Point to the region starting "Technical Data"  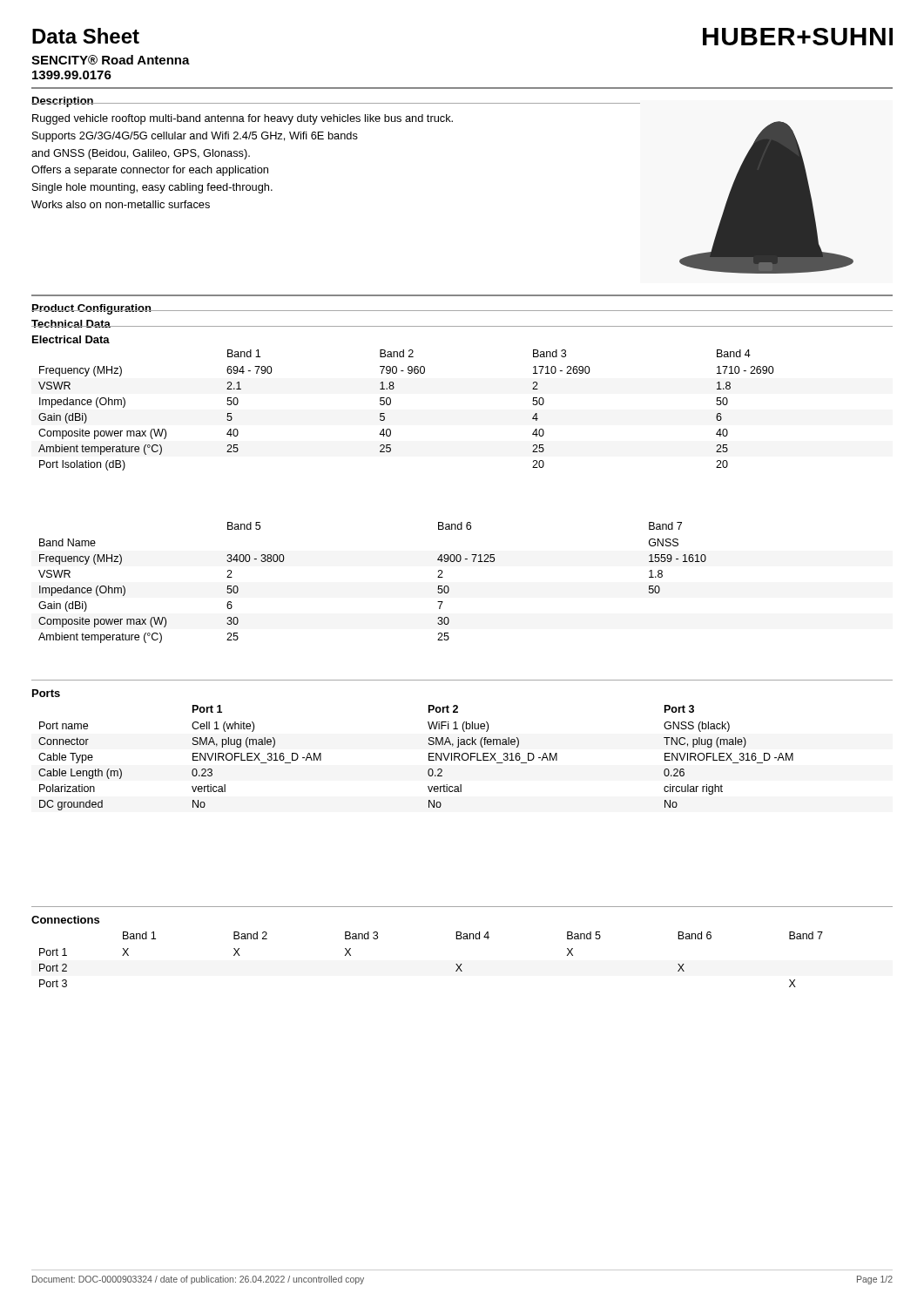pyautogui.click(x=71, y=324)
